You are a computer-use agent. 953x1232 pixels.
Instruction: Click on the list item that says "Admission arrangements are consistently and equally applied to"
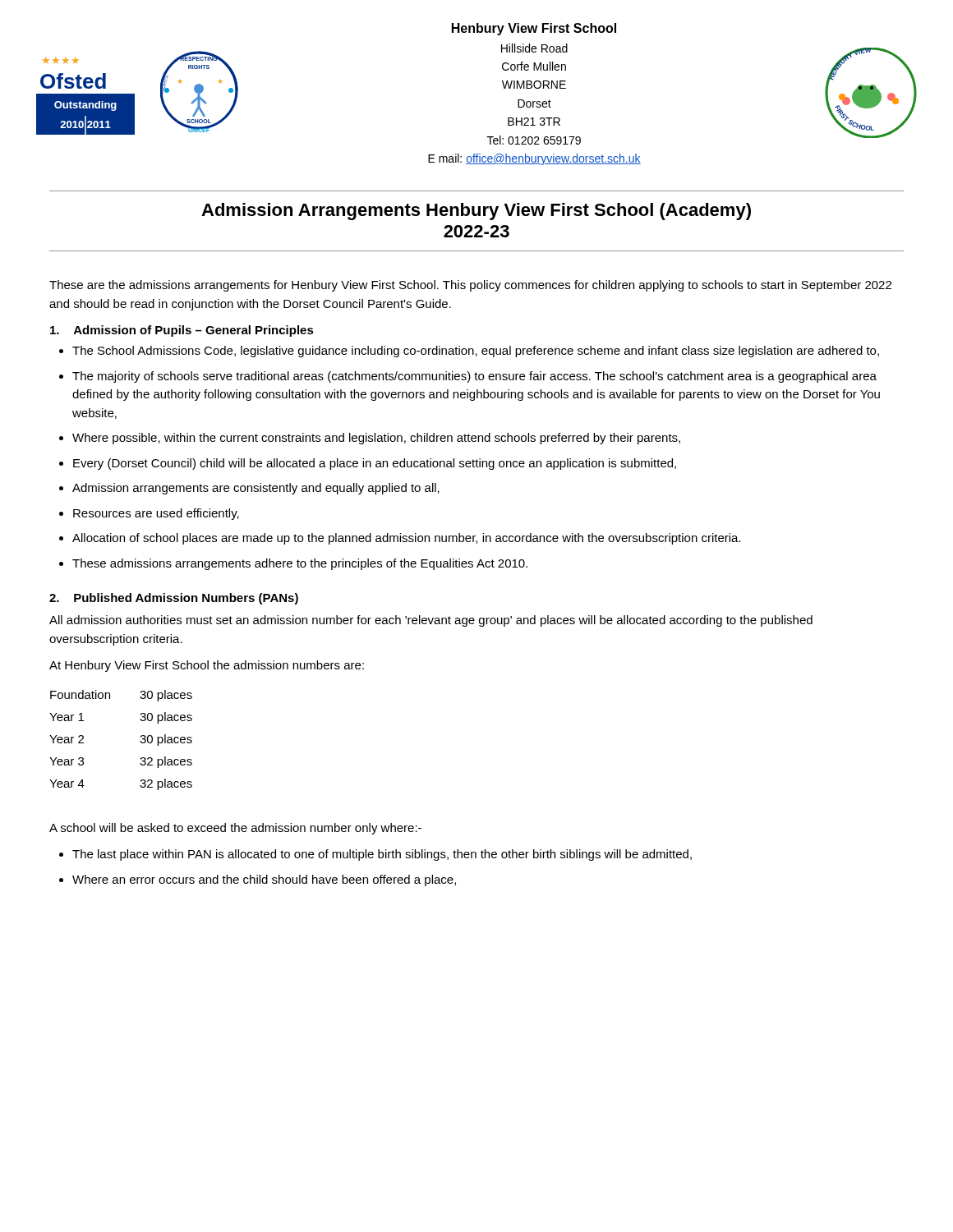point(256,488)
